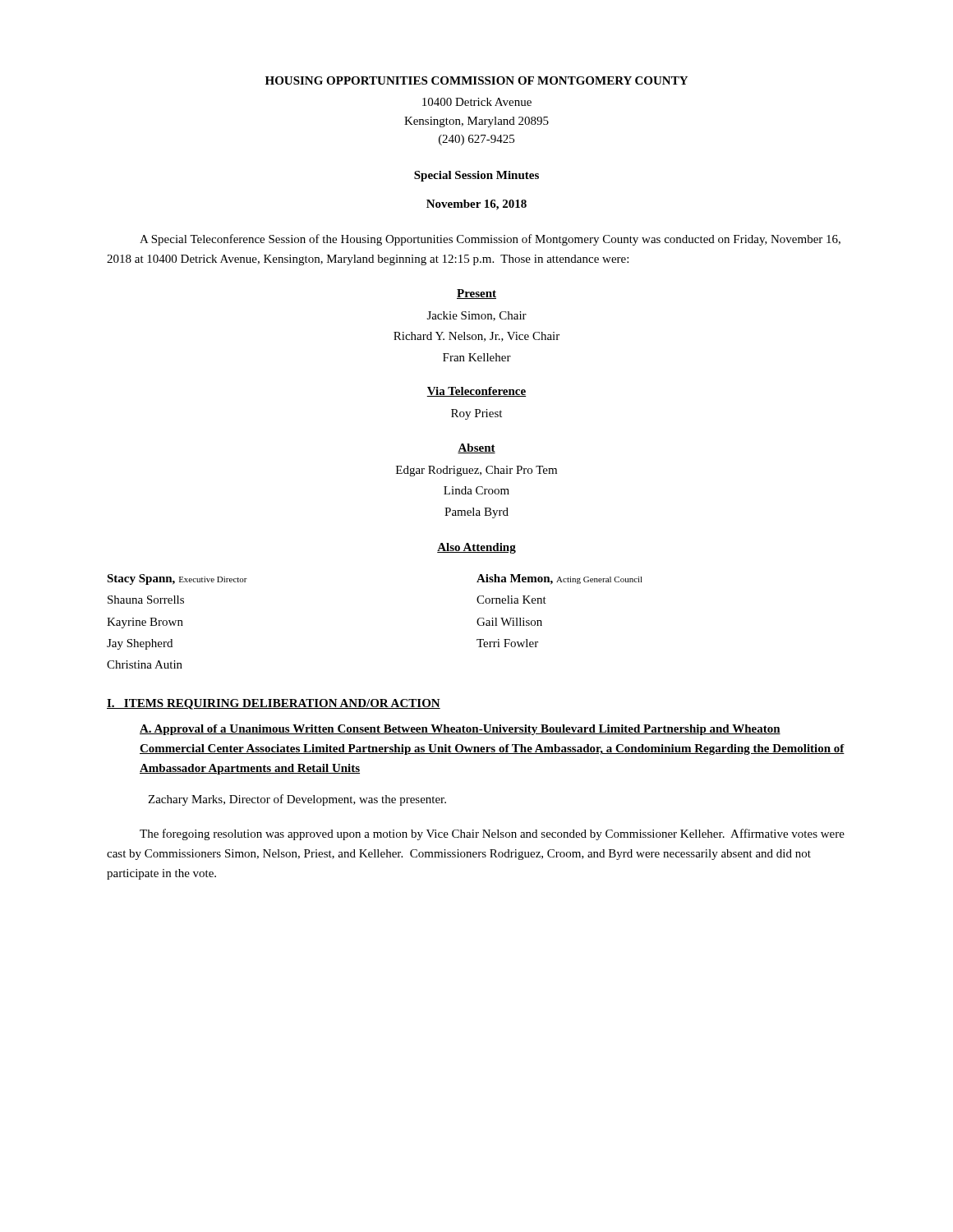Find the block on this page that starts "Zachary Marks, Director"
This screenshot has height=1232, width=953.
297,799
